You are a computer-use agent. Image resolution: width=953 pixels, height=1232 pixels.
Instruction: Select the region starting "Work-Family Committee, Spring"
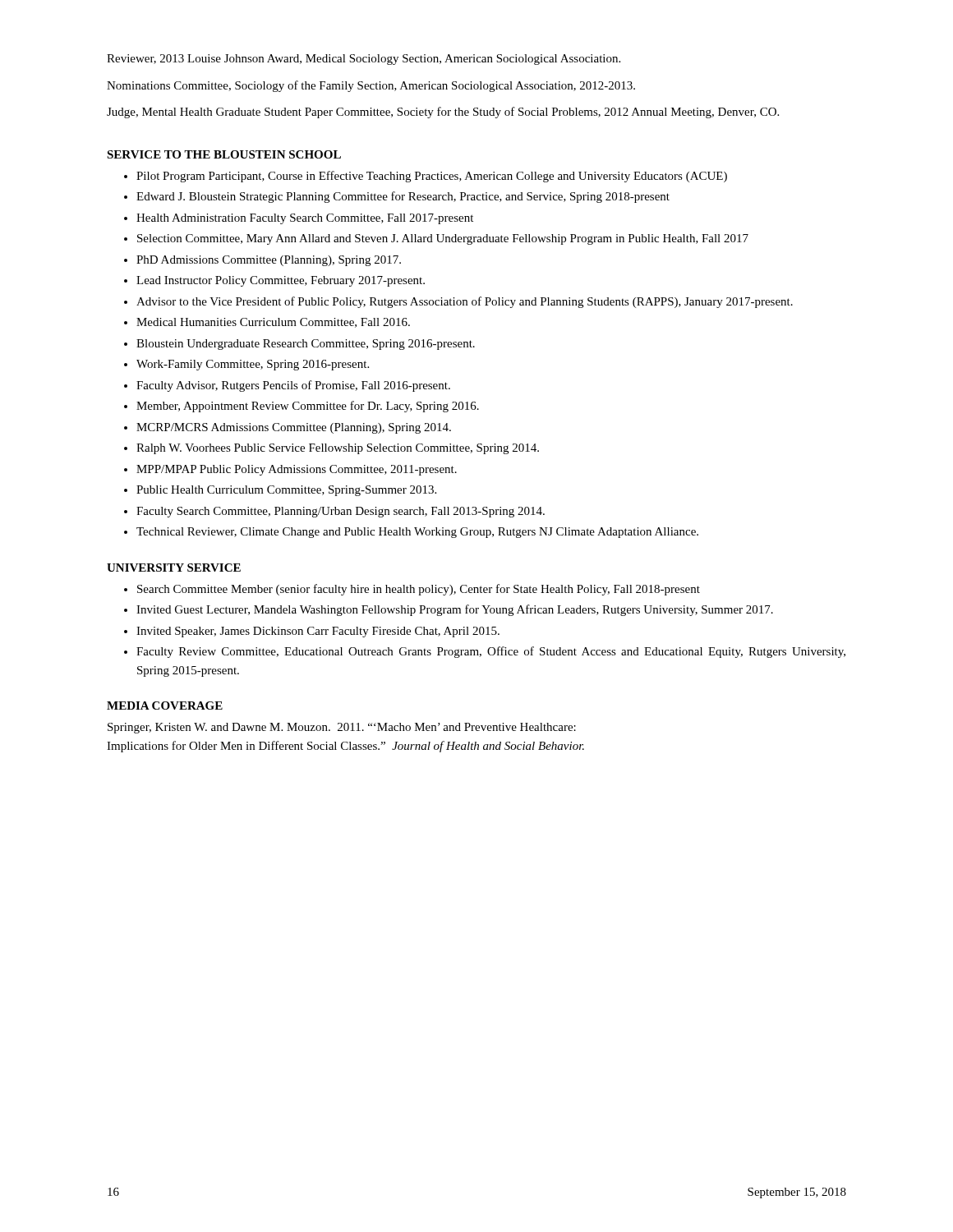click(x=253, y=364)
